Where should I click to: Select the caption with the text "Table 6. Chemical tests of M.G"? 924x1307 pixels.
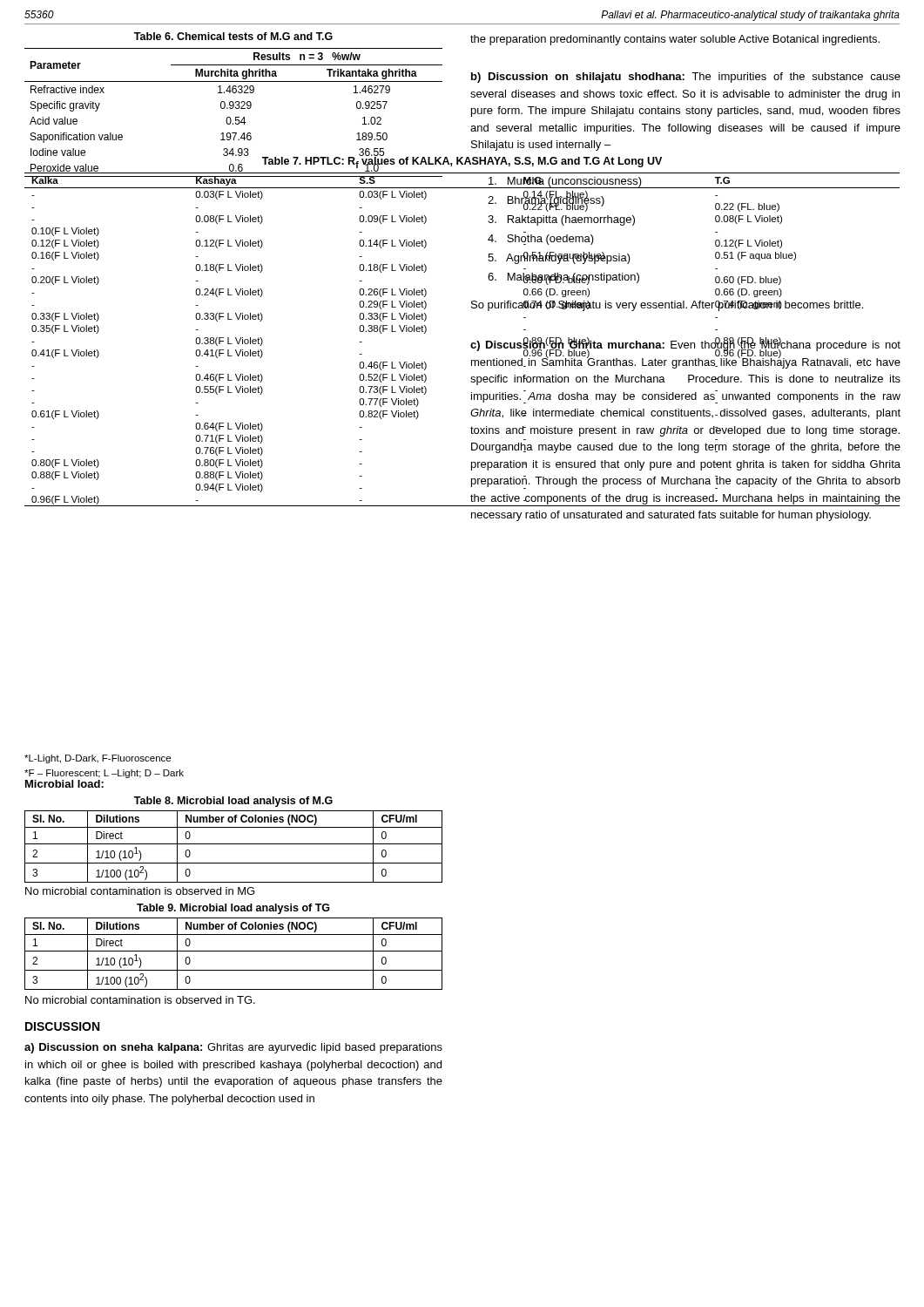(233, 37)
